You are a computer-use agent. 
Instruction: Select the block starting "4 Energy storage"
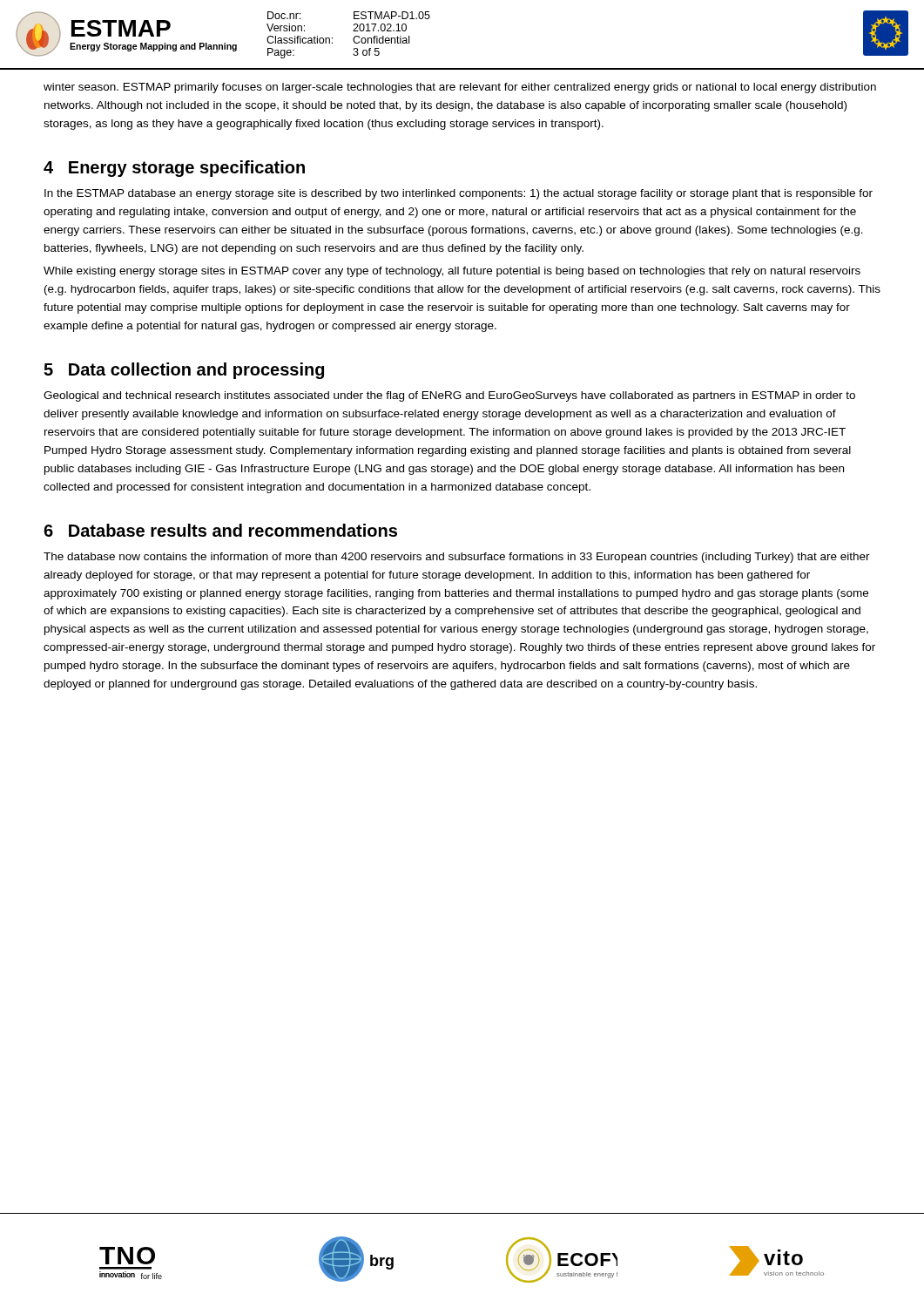coord(175,167)
